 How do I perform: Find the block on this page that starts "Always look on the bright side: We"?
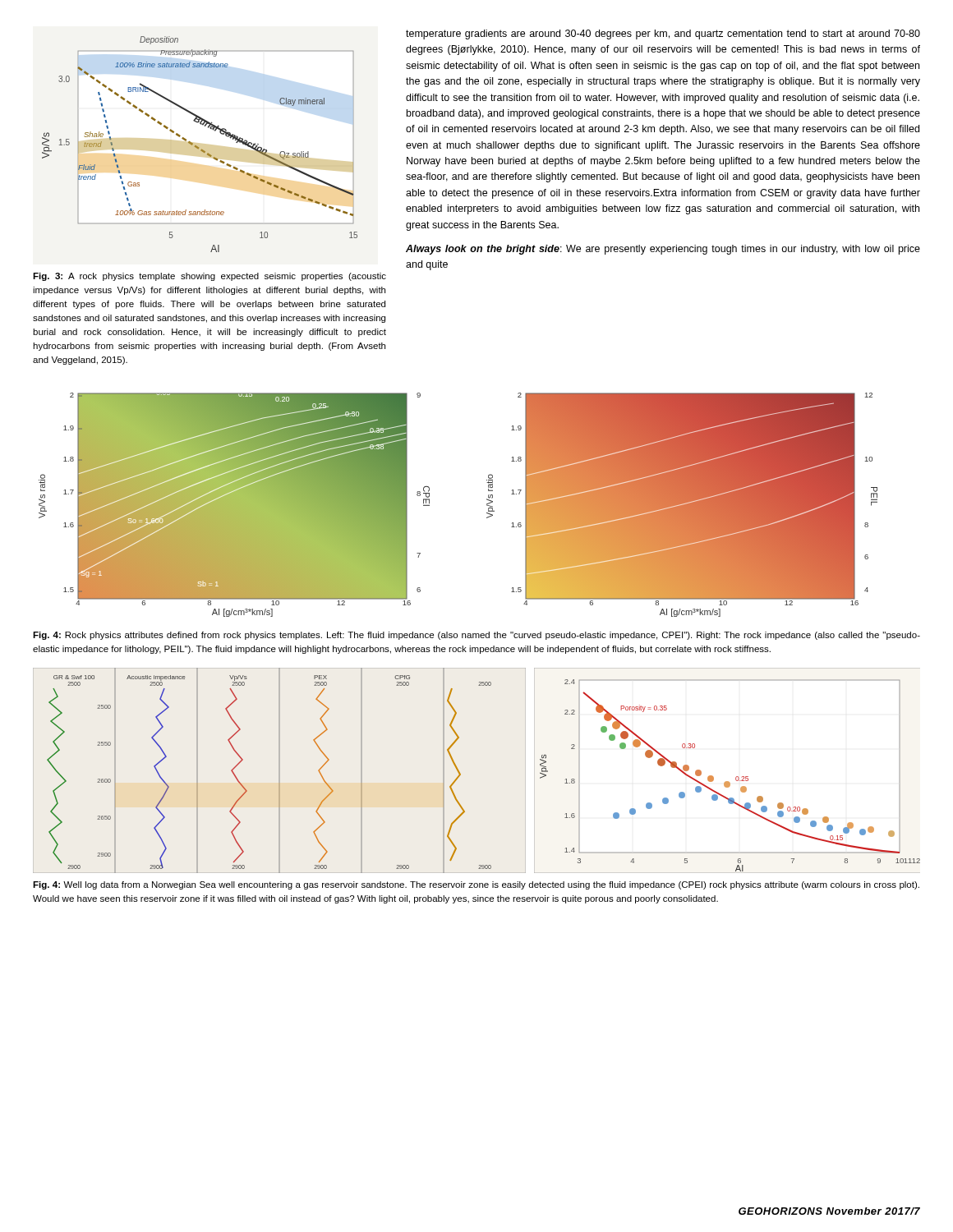[x=663, y=257]
